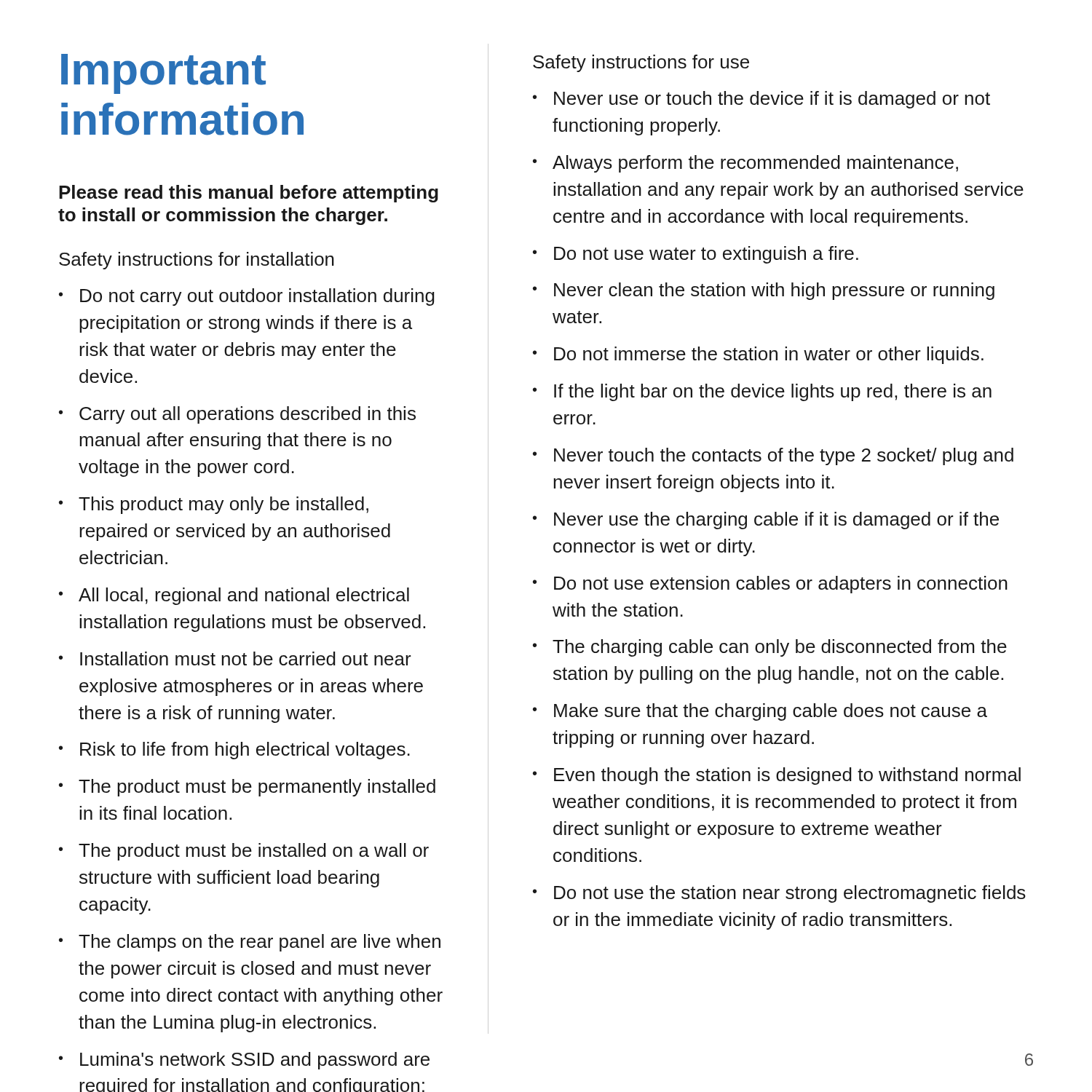This screenshot has height=1092, width=1092.
Task: Navigate to the passage starting "• Even though the"
Action: click(x=783, y=815)
